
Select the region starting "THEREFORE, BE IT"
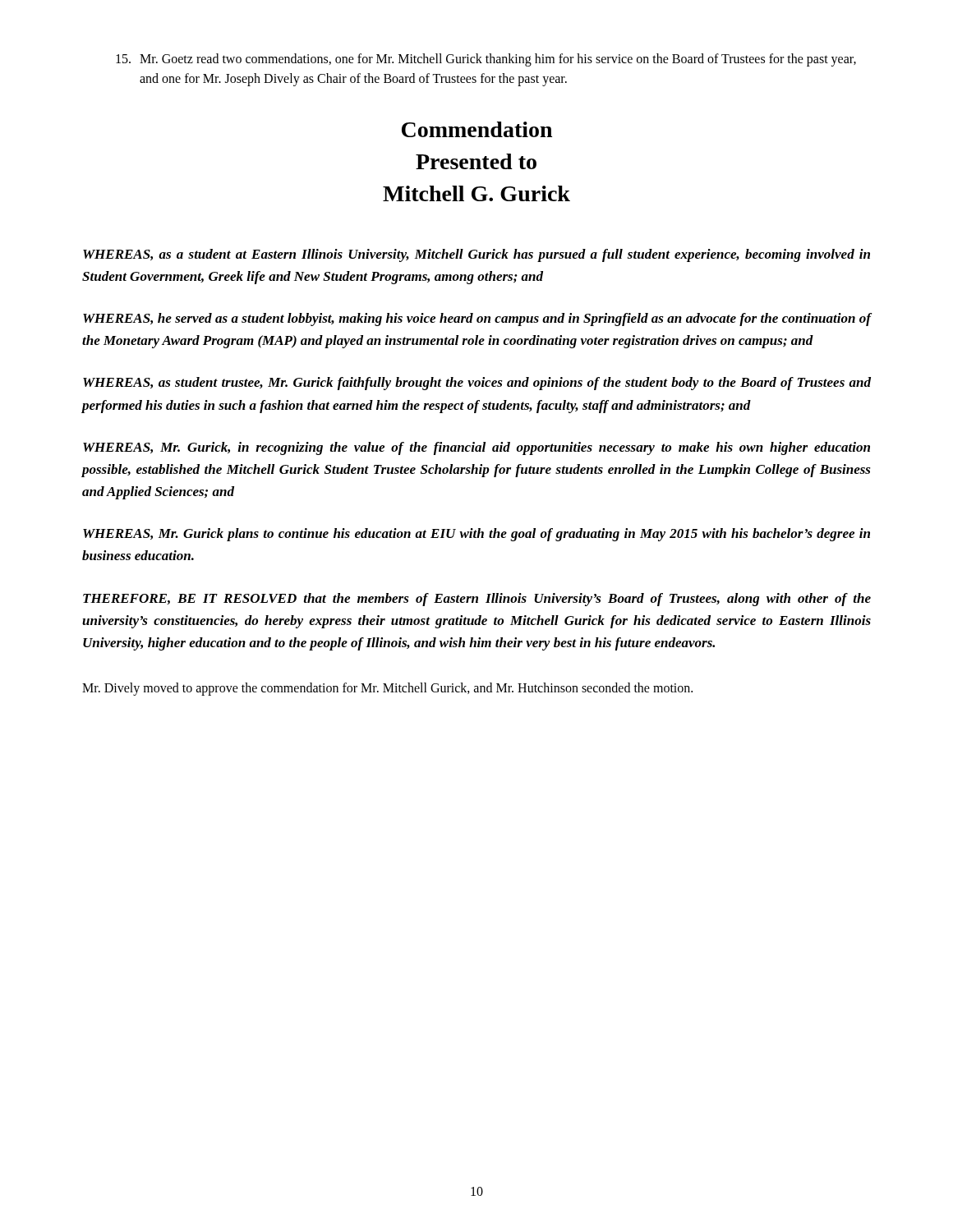point(476,620)
